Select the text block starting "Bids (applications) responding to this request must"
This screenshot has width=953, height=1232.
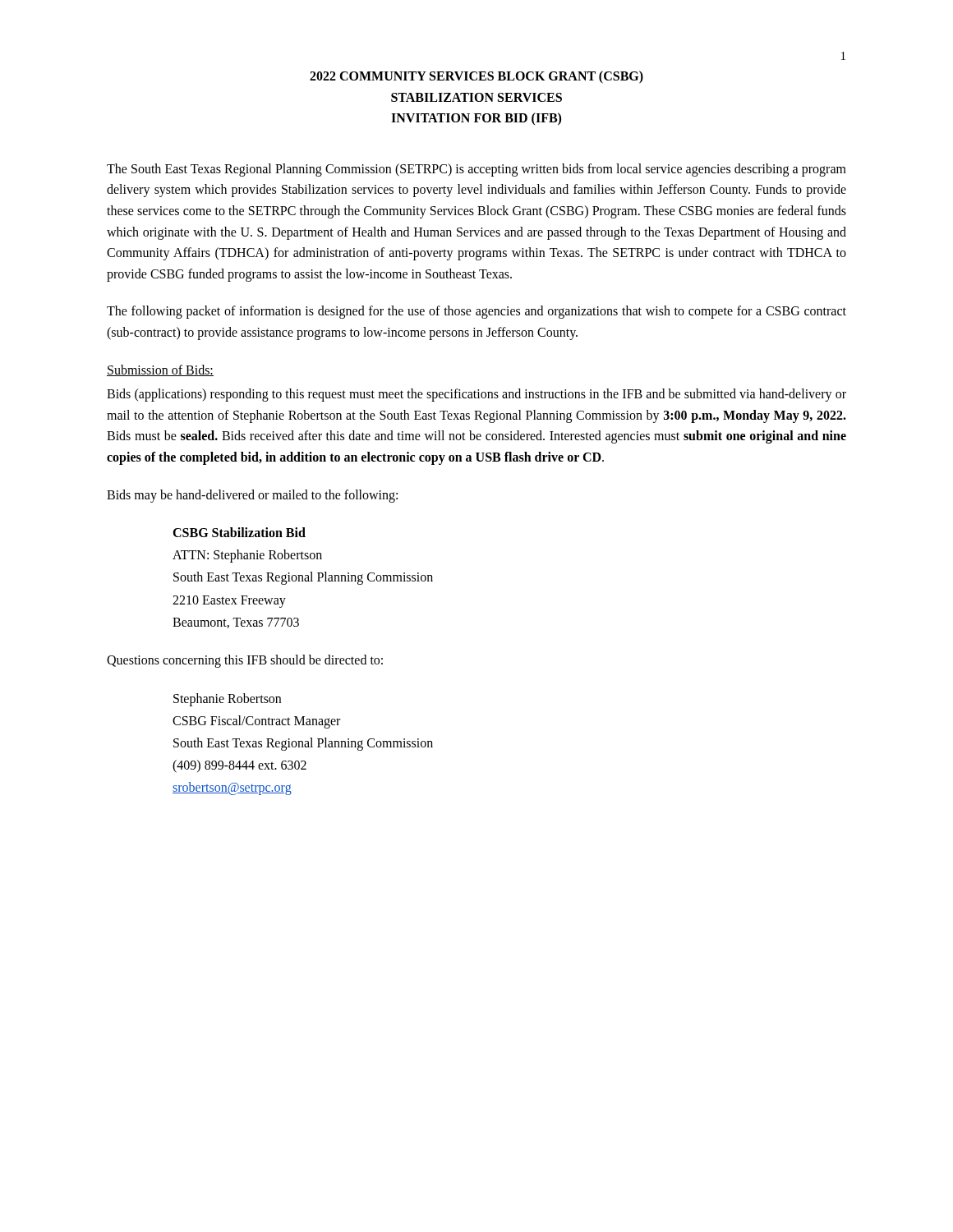(x=476, y=425)
